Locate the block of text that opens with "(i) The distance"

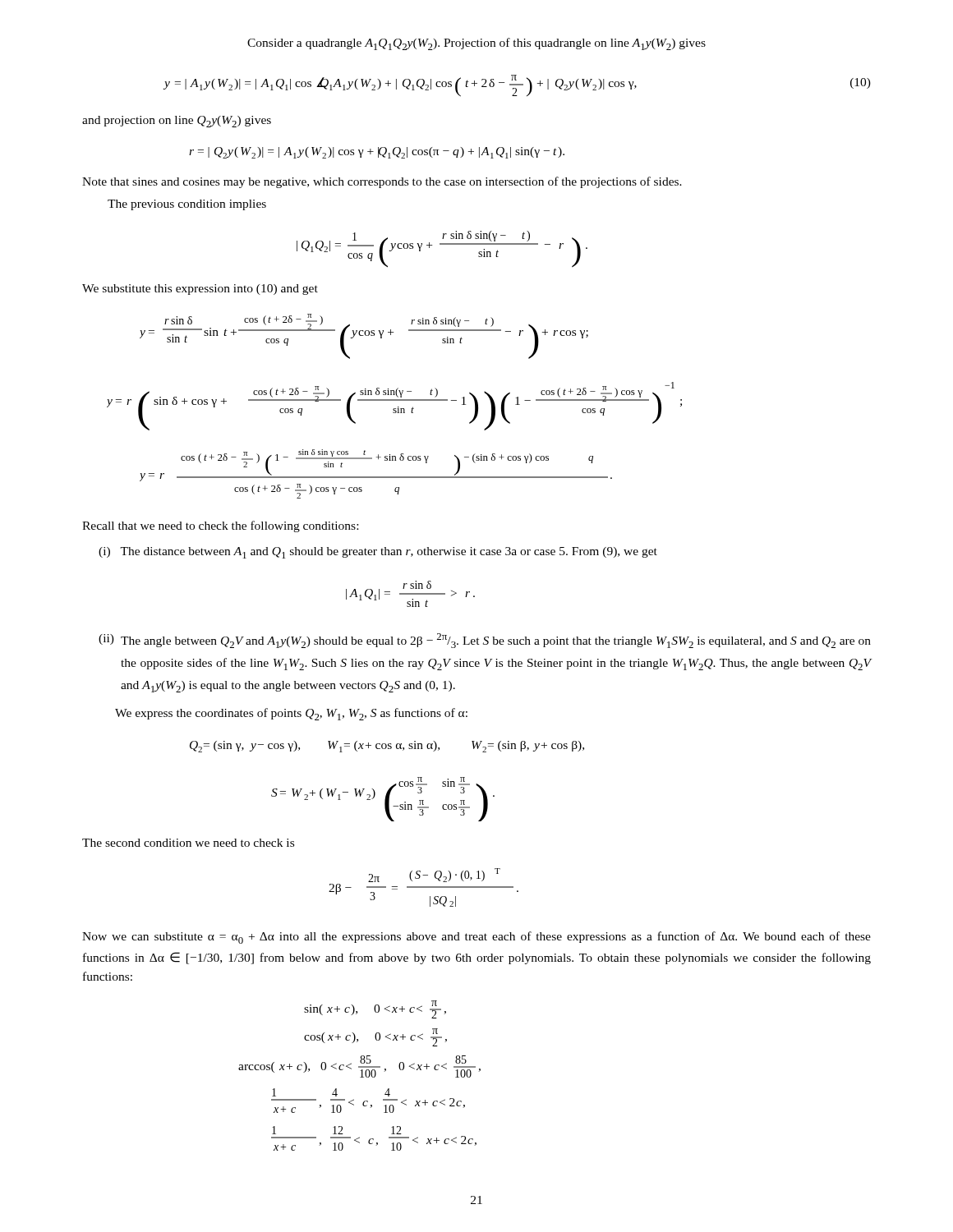[x=378, y=552]
